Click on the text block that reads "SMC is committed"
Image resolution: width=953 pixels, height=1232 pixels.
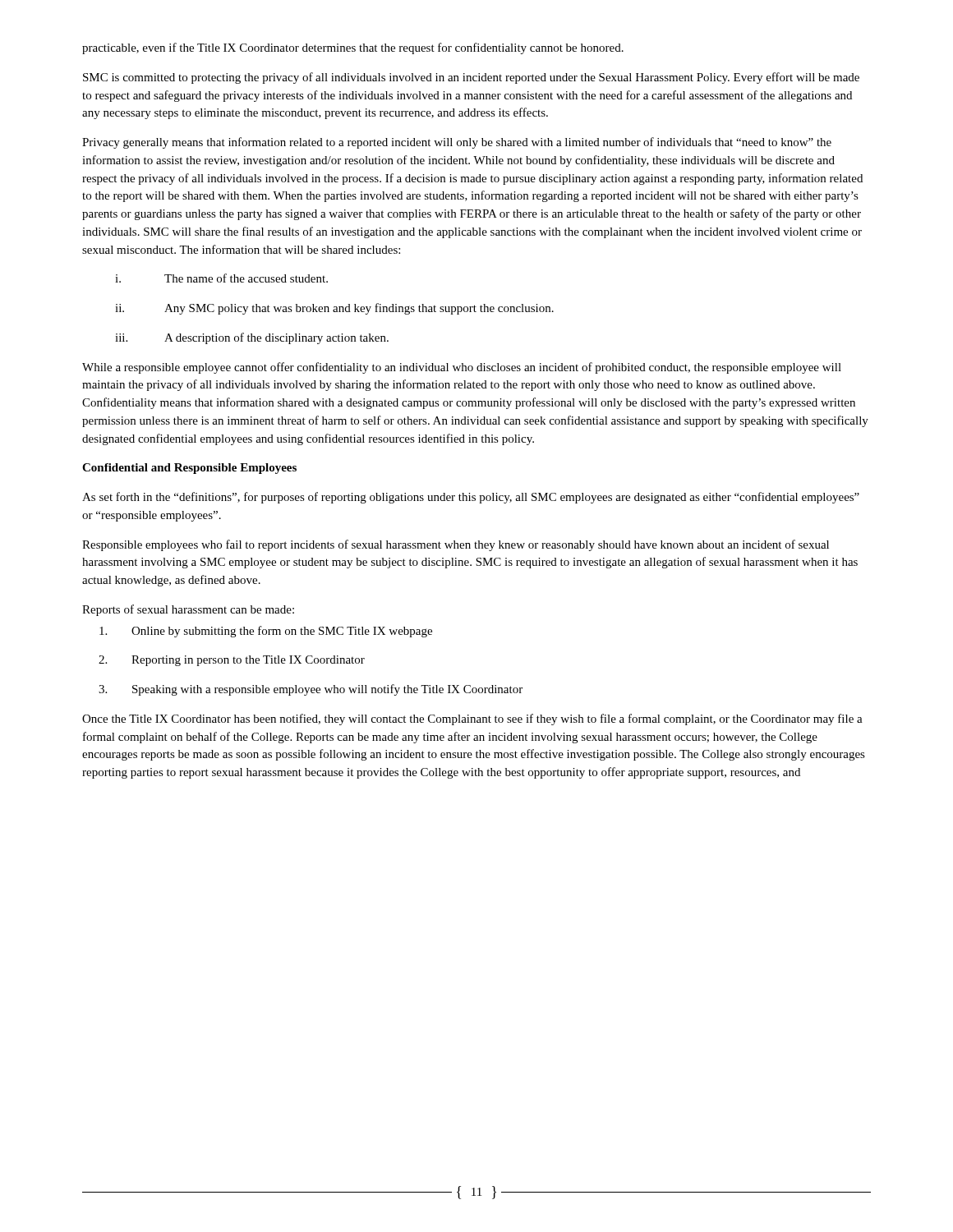(x=476, y=96)
